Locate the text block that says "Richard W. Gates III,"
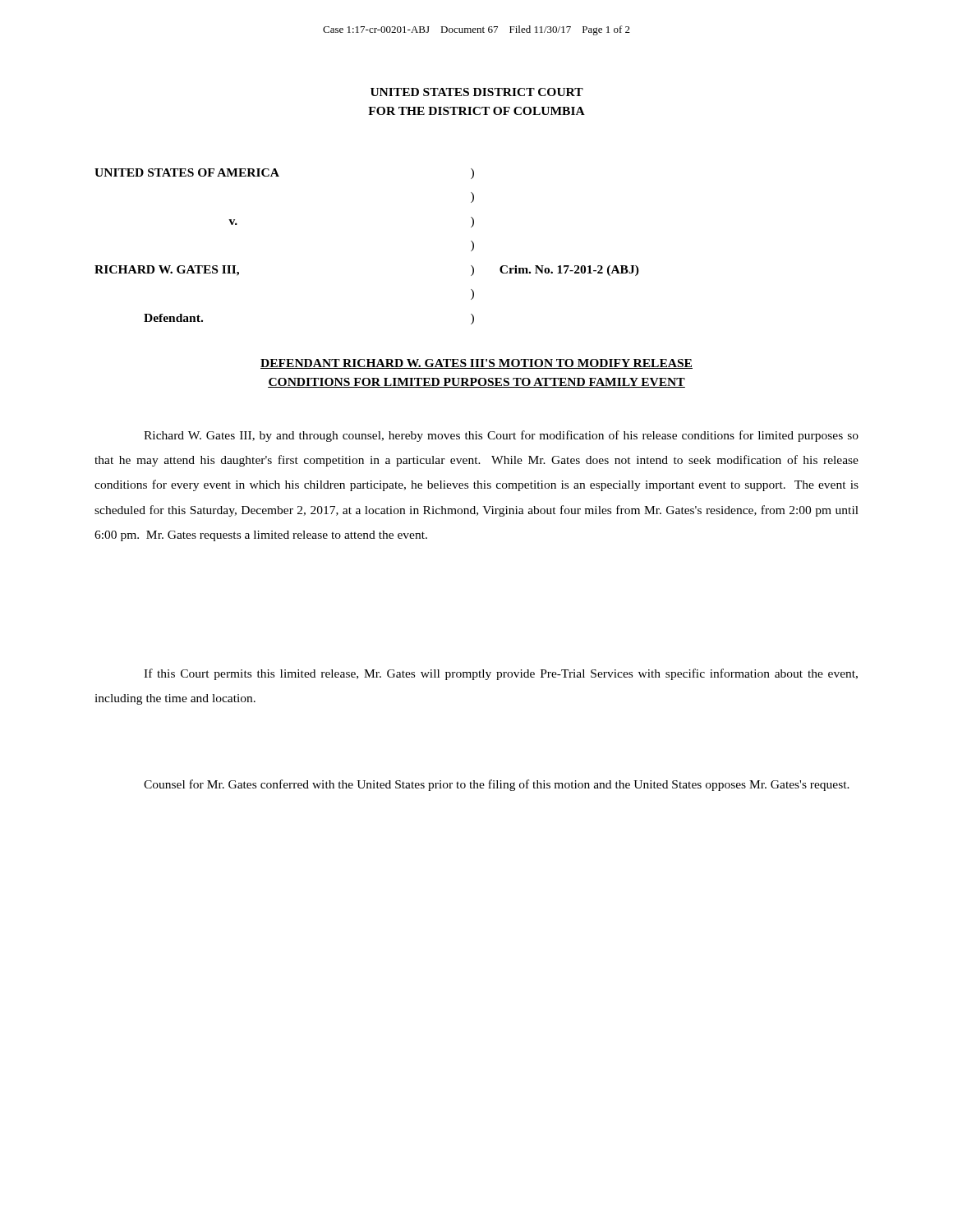 (476, 484)
